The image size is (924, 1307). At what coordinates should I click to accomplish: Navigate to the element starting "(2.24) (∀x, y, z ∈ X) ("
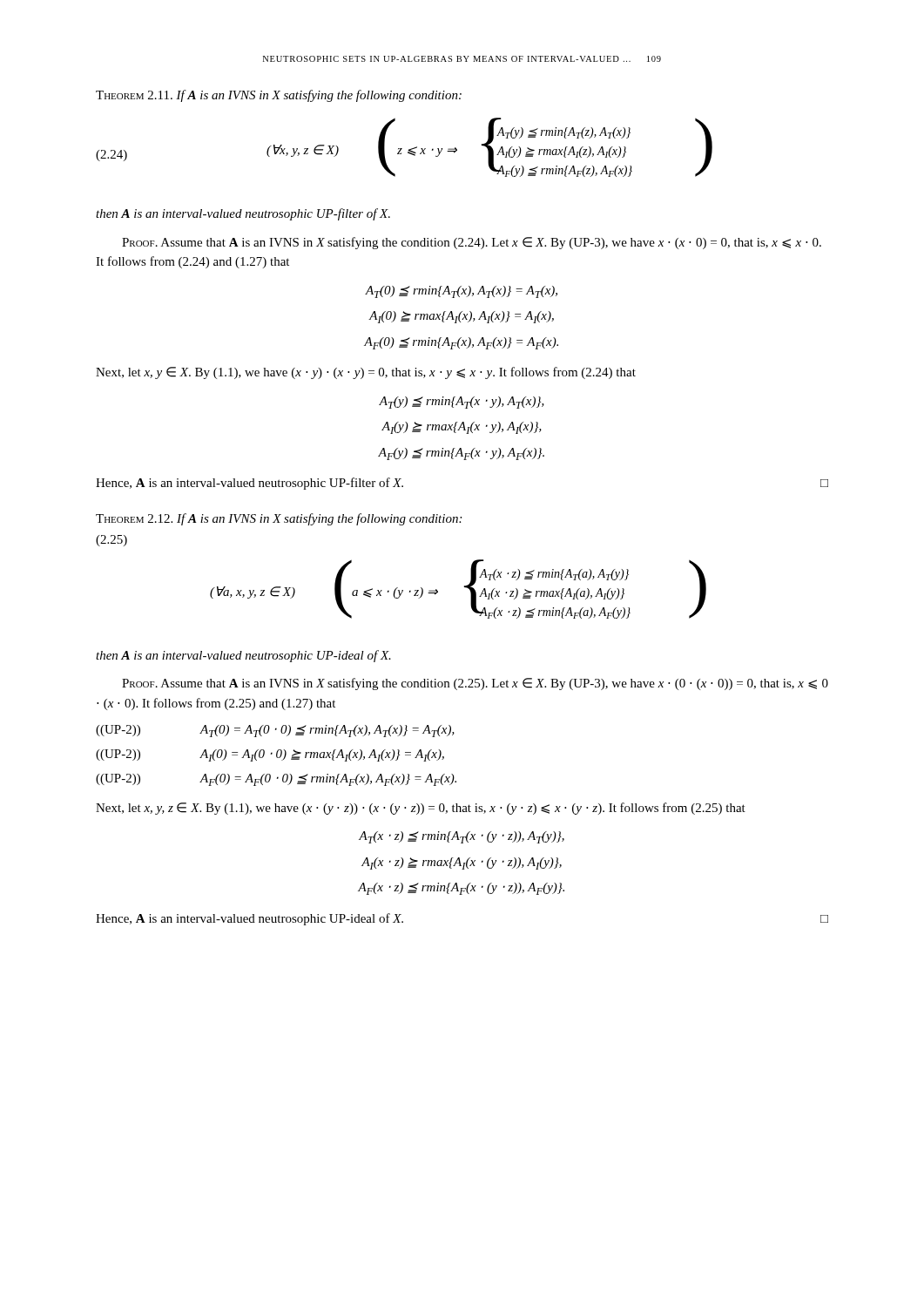[462, 154]
